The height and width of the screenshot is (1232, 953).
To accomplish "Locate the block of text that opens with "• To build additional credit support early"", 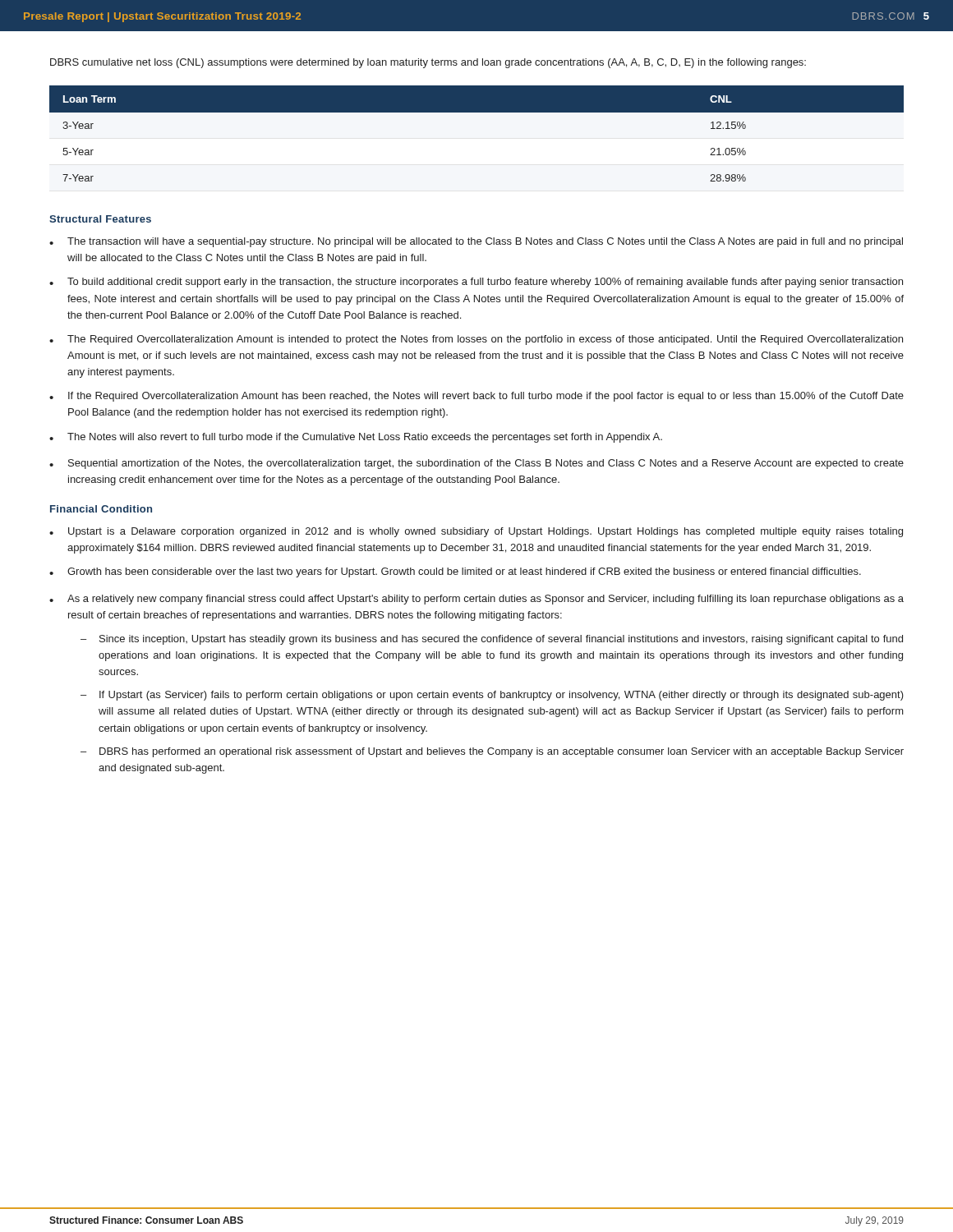I will (476, 299).
